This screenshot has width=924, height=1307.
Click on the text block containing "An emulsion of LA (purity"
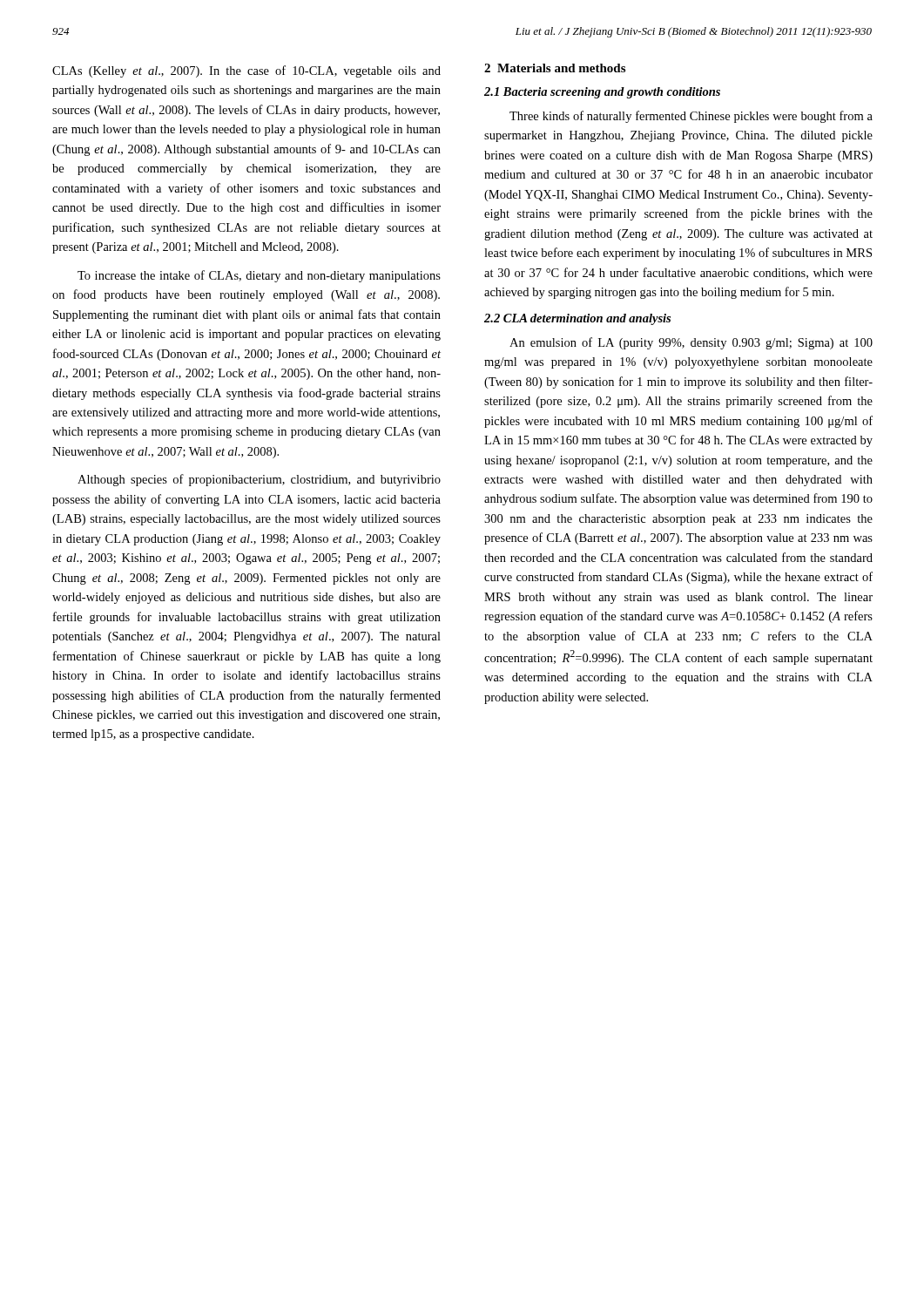click(678, 520)
